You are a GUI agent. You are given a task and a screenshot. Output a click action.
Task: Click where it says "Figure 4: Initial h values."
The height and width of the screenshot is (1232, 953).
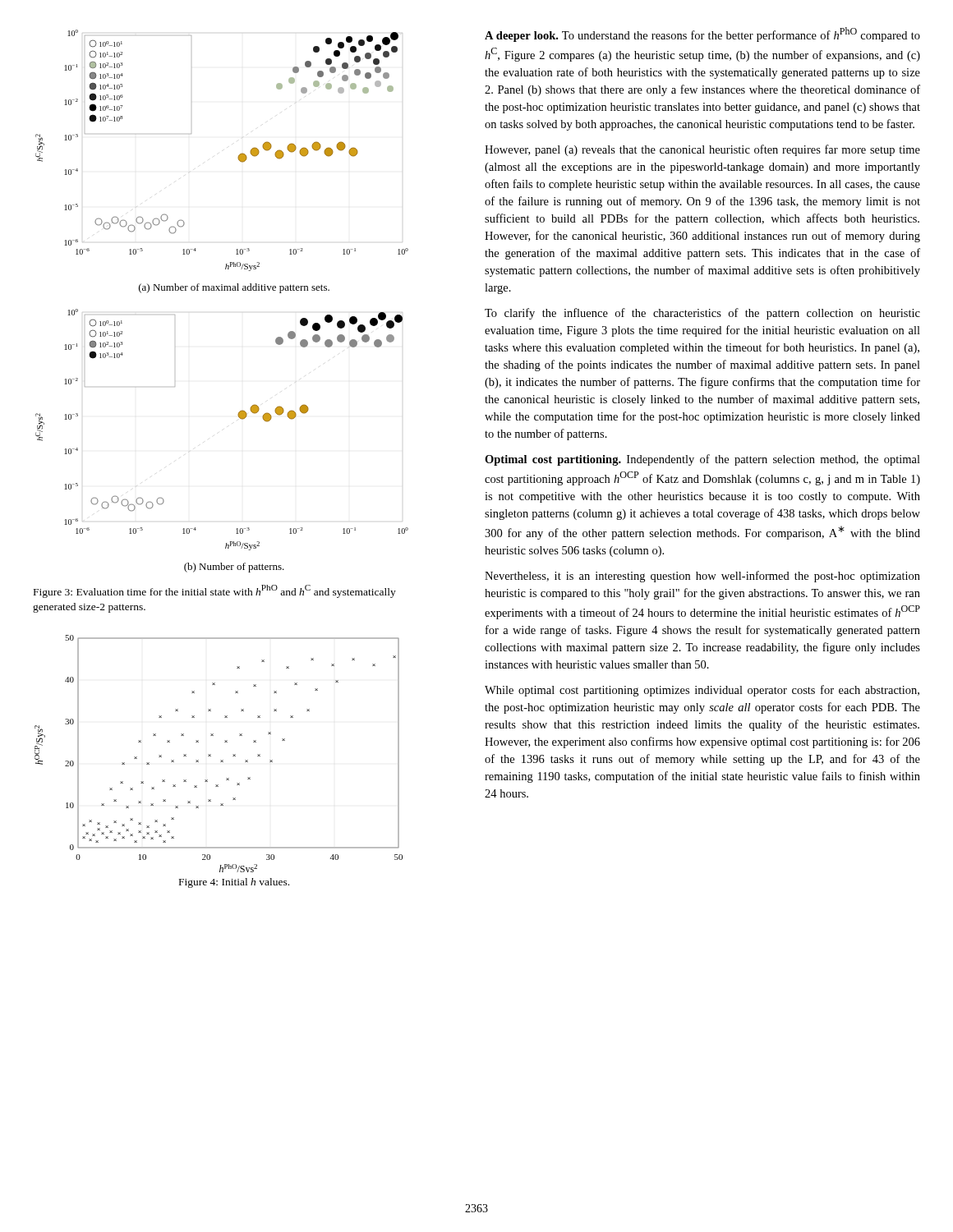pos(234,882)
